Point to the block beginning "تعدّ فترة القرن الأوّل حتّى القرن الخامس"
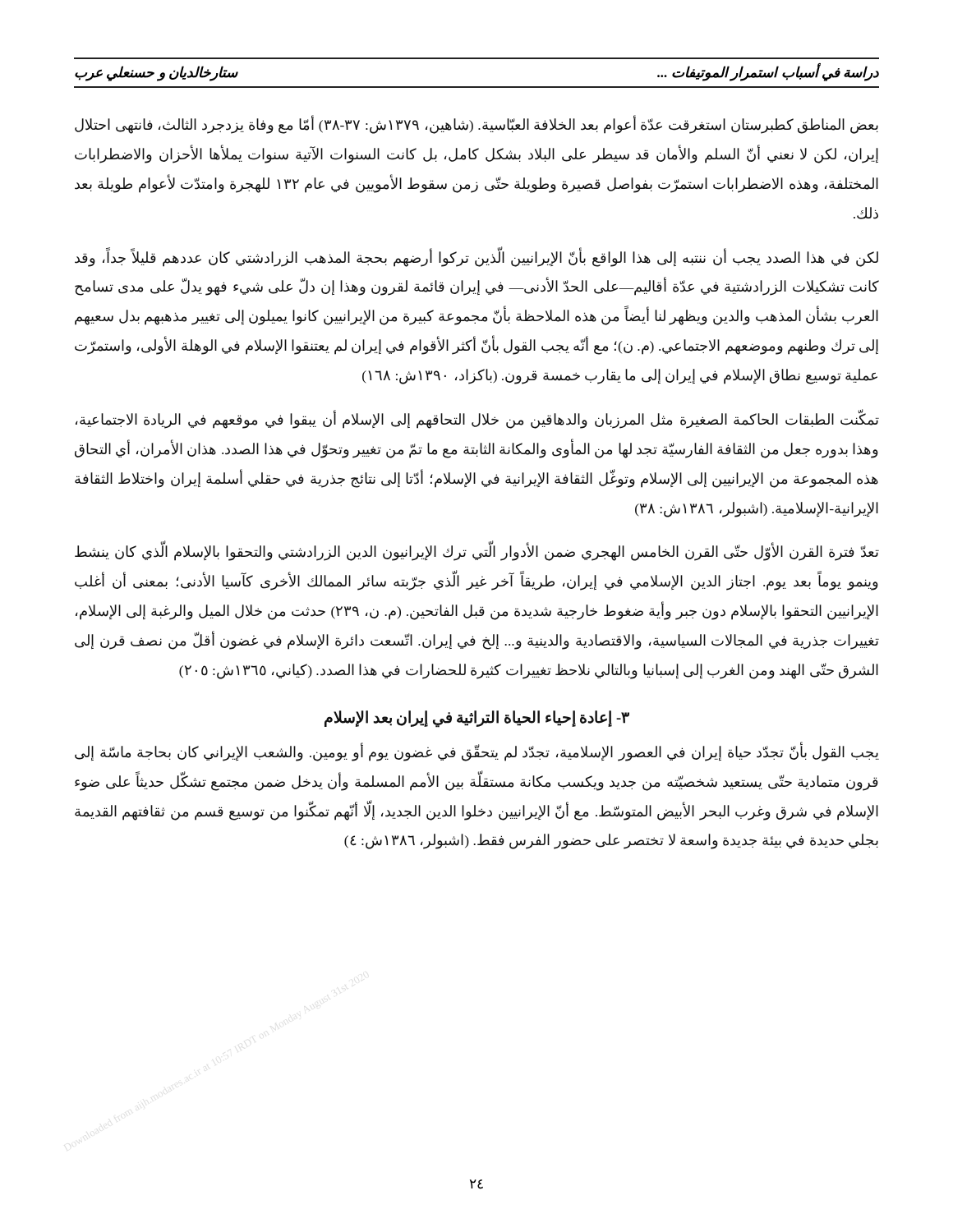953x1232 pixels. [x=476, y=611]
